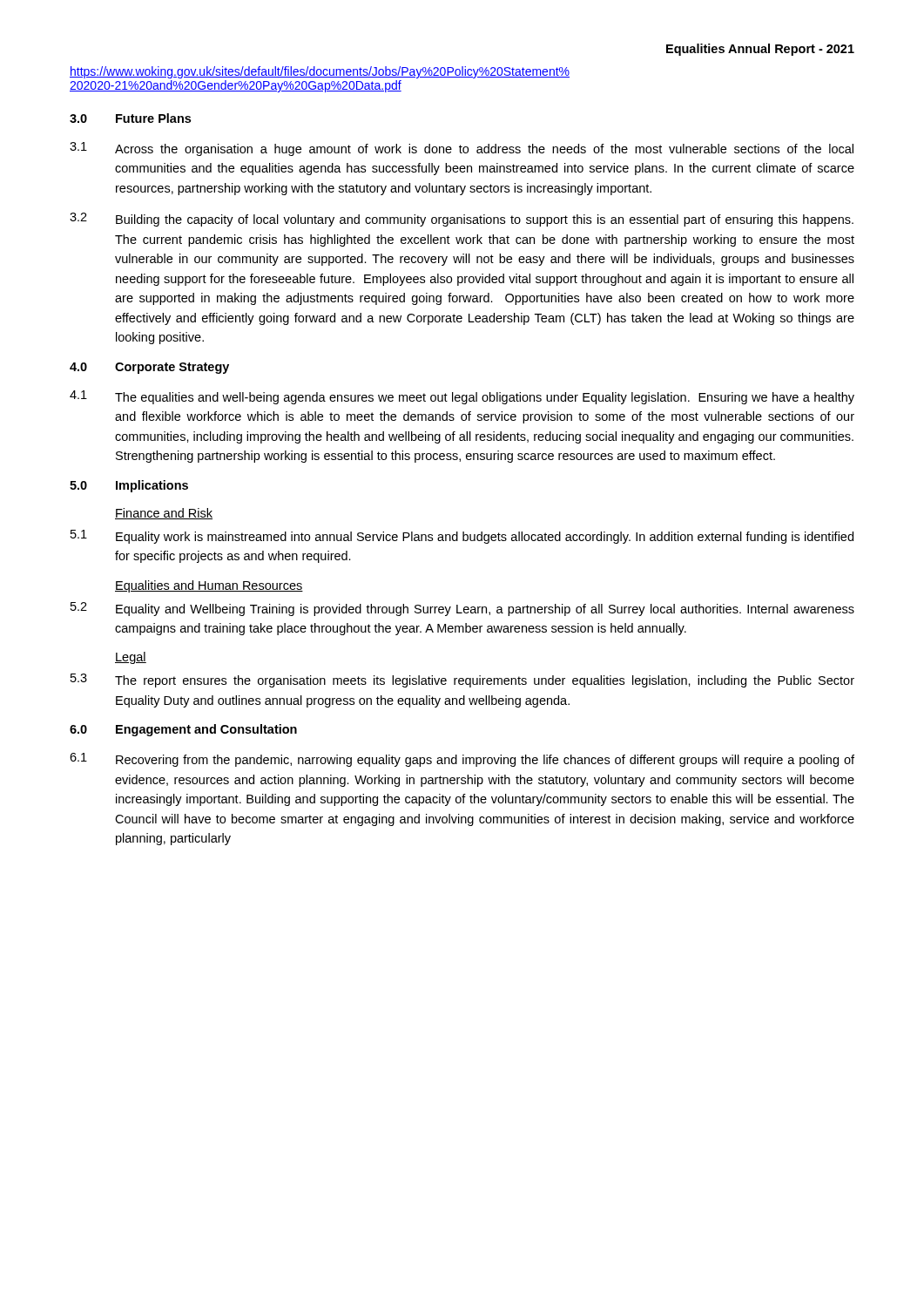This screenshot has height=1307, width=924.
Task: Select the block starting "5.0 Implications"
Action: coord(129,486)
